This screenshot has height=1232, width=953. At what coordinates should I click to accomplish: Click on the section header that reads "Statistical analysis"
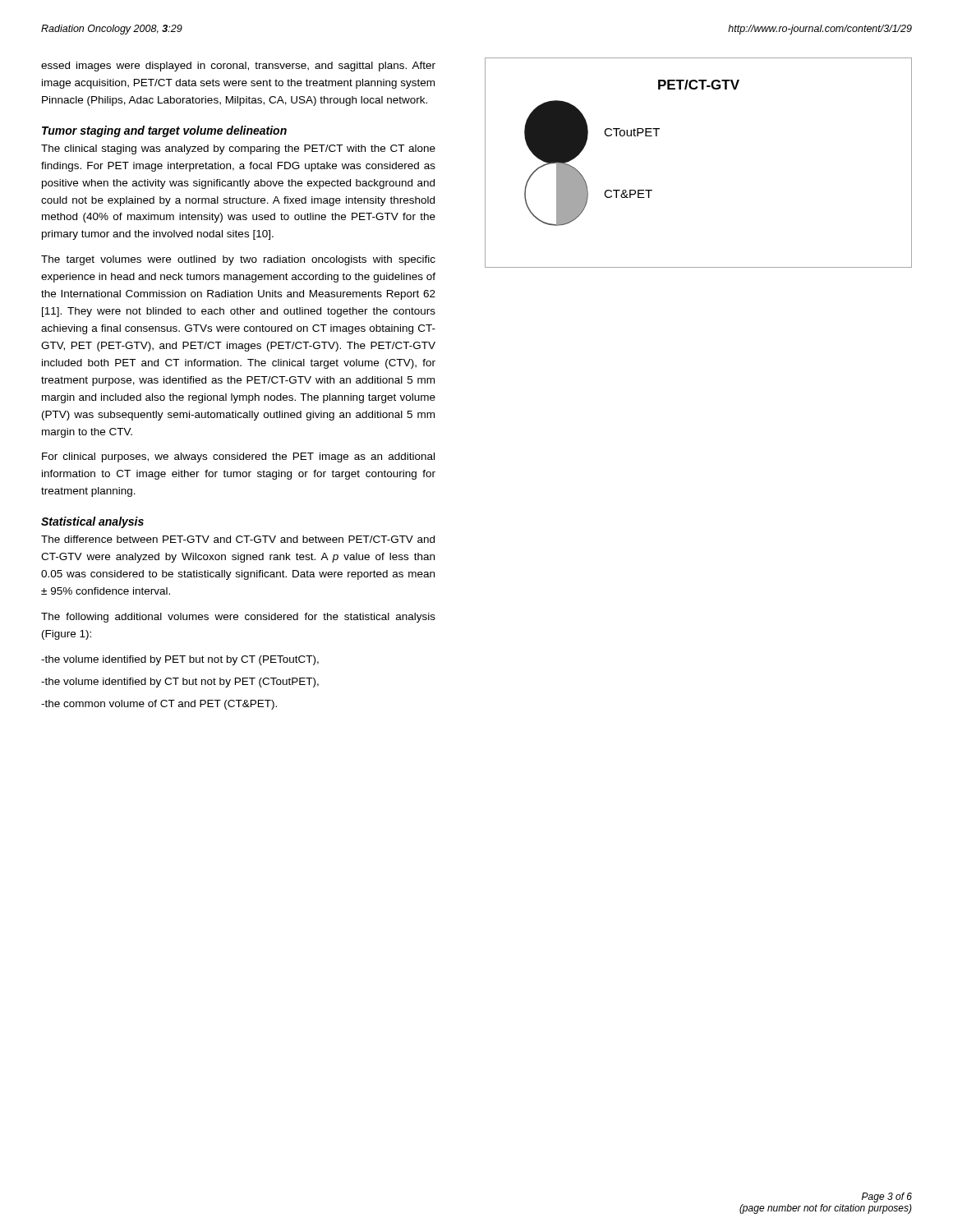tap(93, 522)
